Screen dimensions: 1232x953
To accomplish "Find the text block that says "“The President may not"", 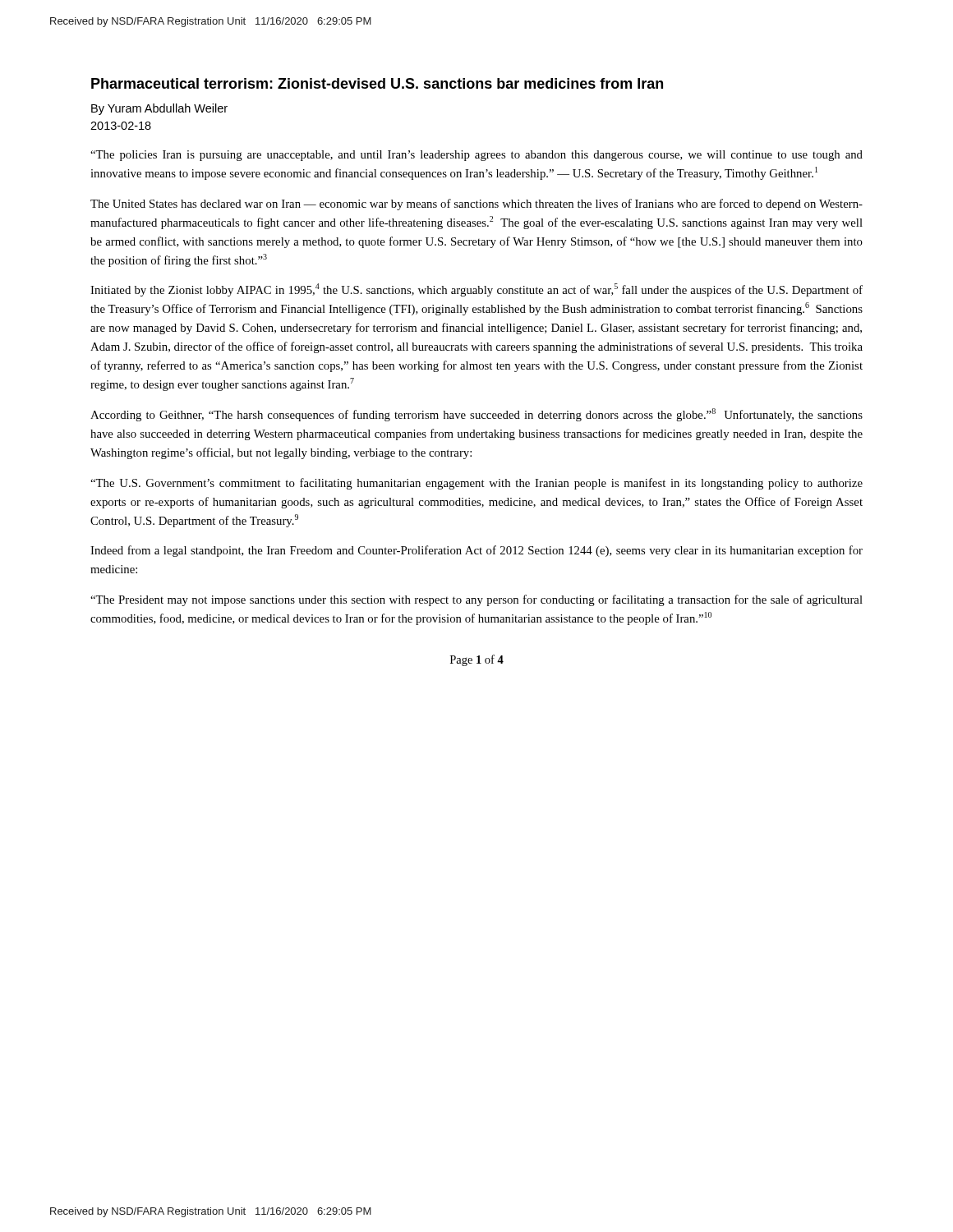I will click(476, 609).
